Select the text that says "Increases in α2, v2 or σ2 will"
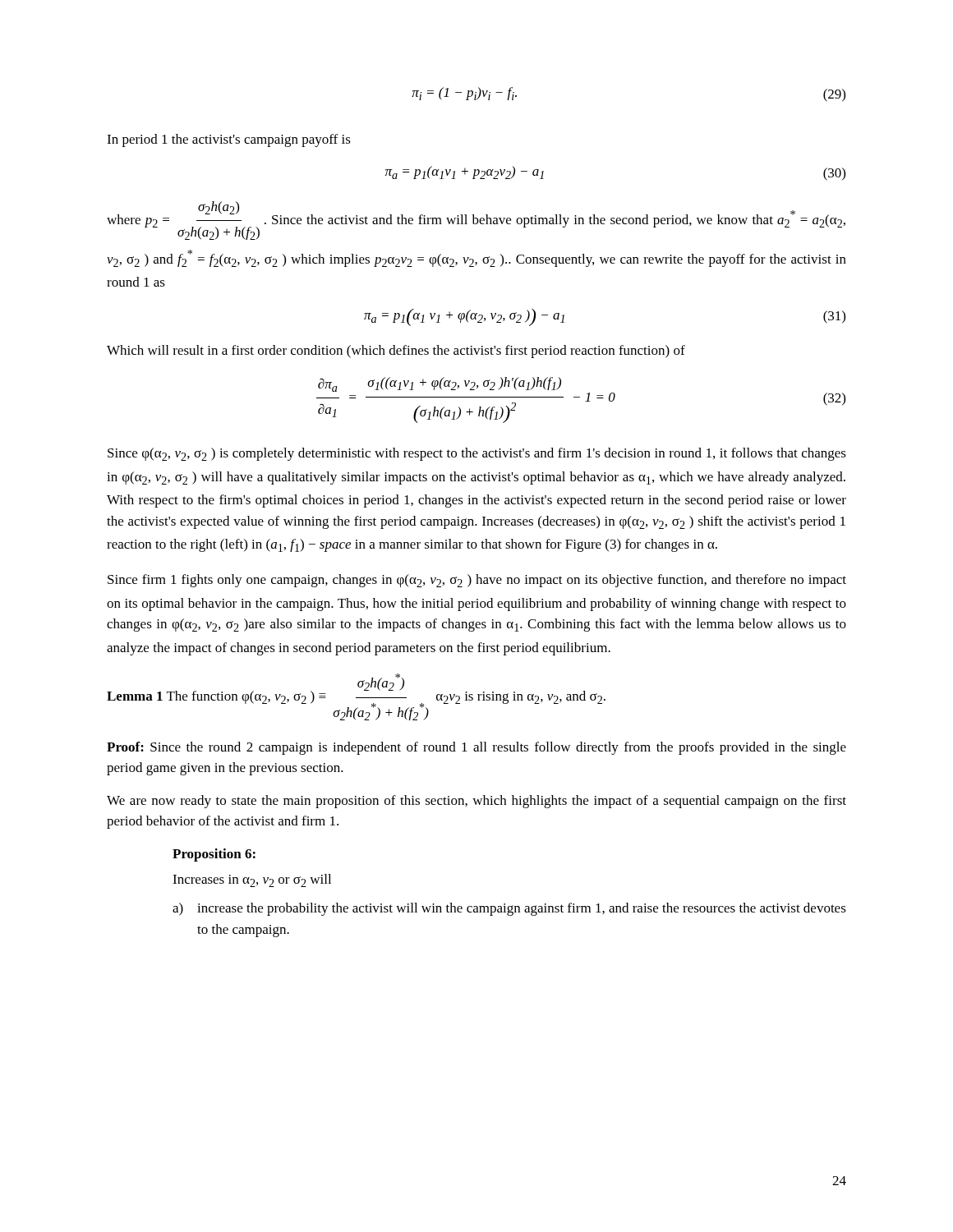This screenshot has height=1232, width=953. click(x=252, y=881)
